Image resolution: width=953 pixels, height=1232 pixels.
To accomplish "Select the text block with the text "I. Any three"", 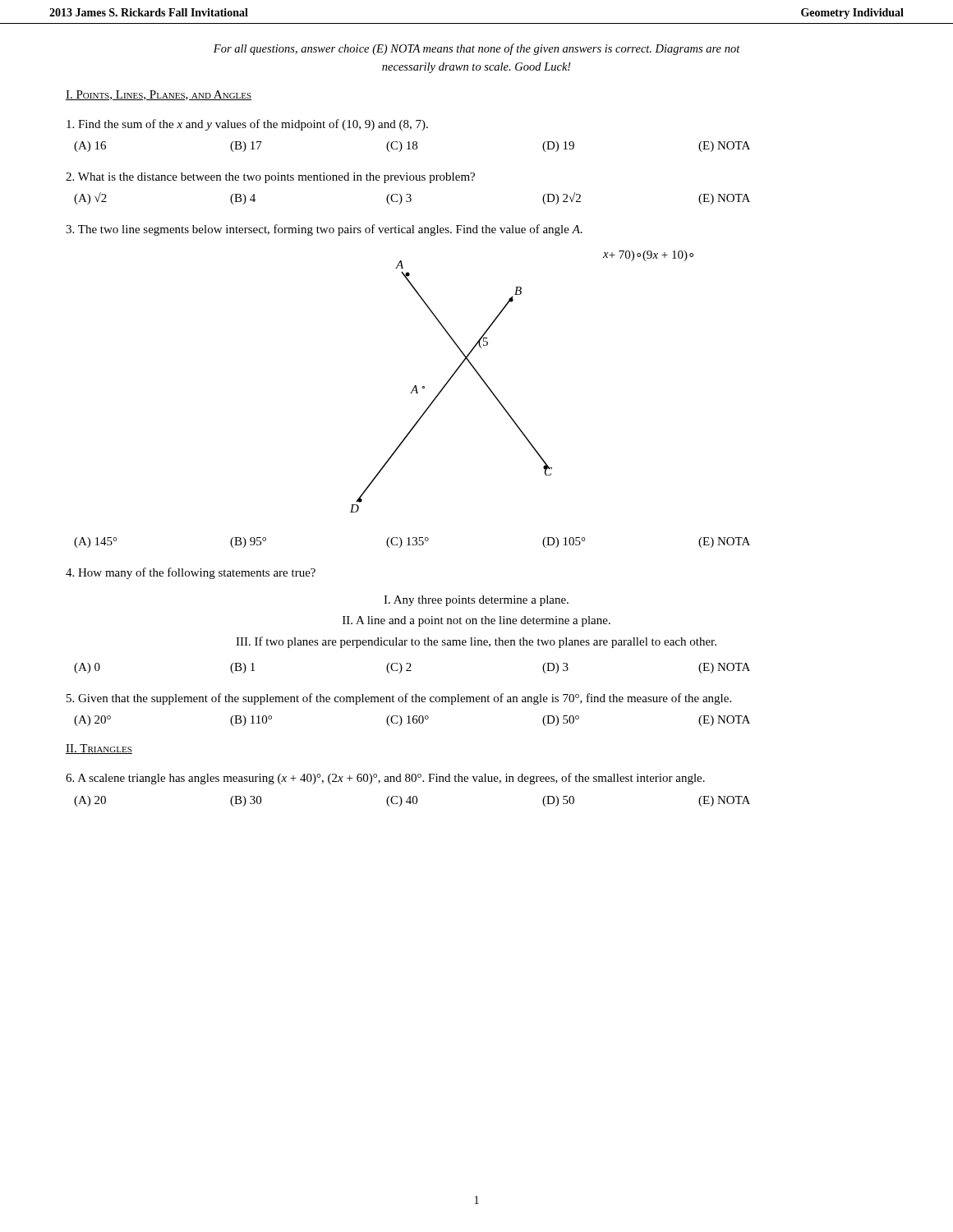I will click(476, 620).
